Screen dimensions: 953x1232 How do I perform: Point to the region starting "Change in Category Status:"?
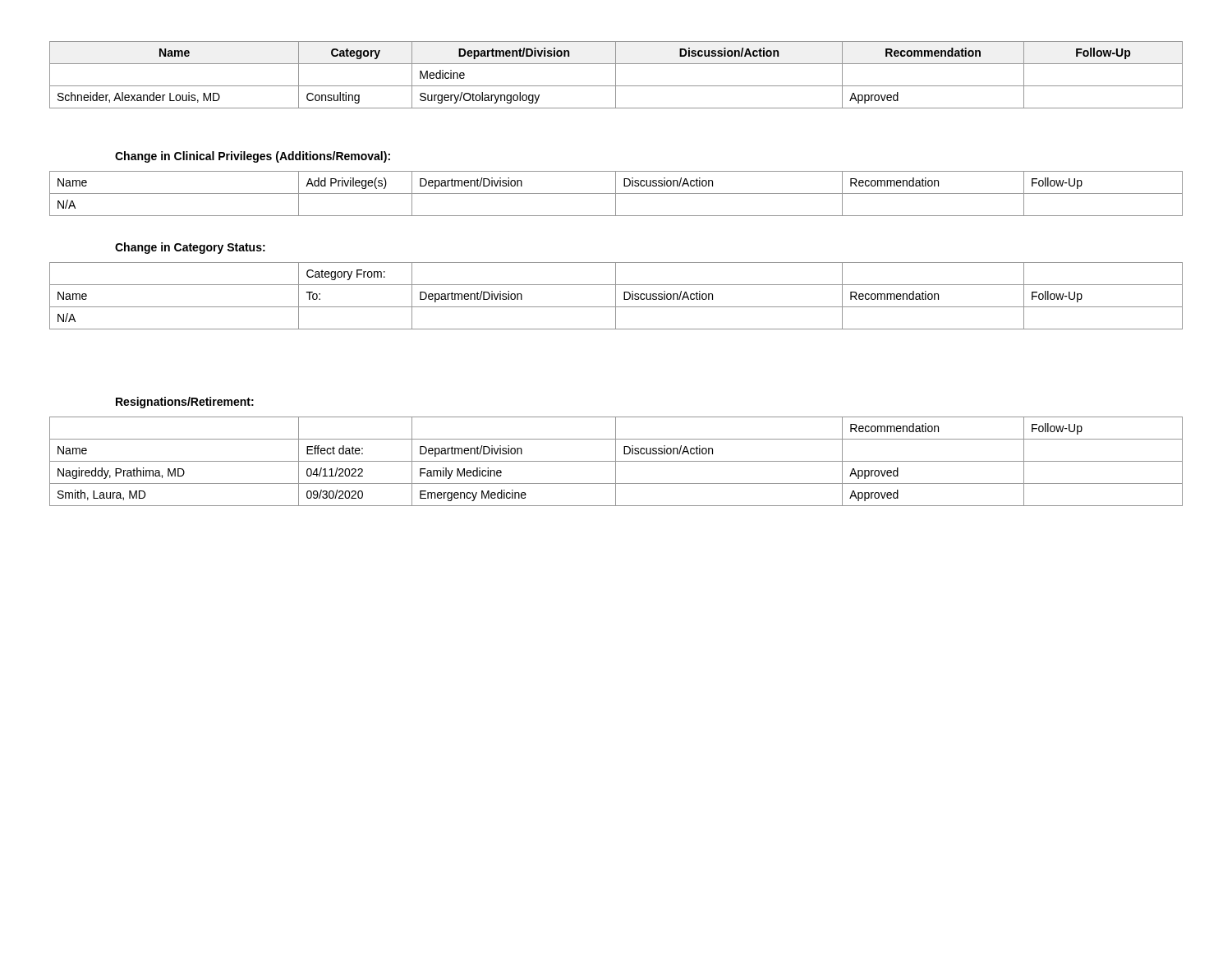(190, 247)
